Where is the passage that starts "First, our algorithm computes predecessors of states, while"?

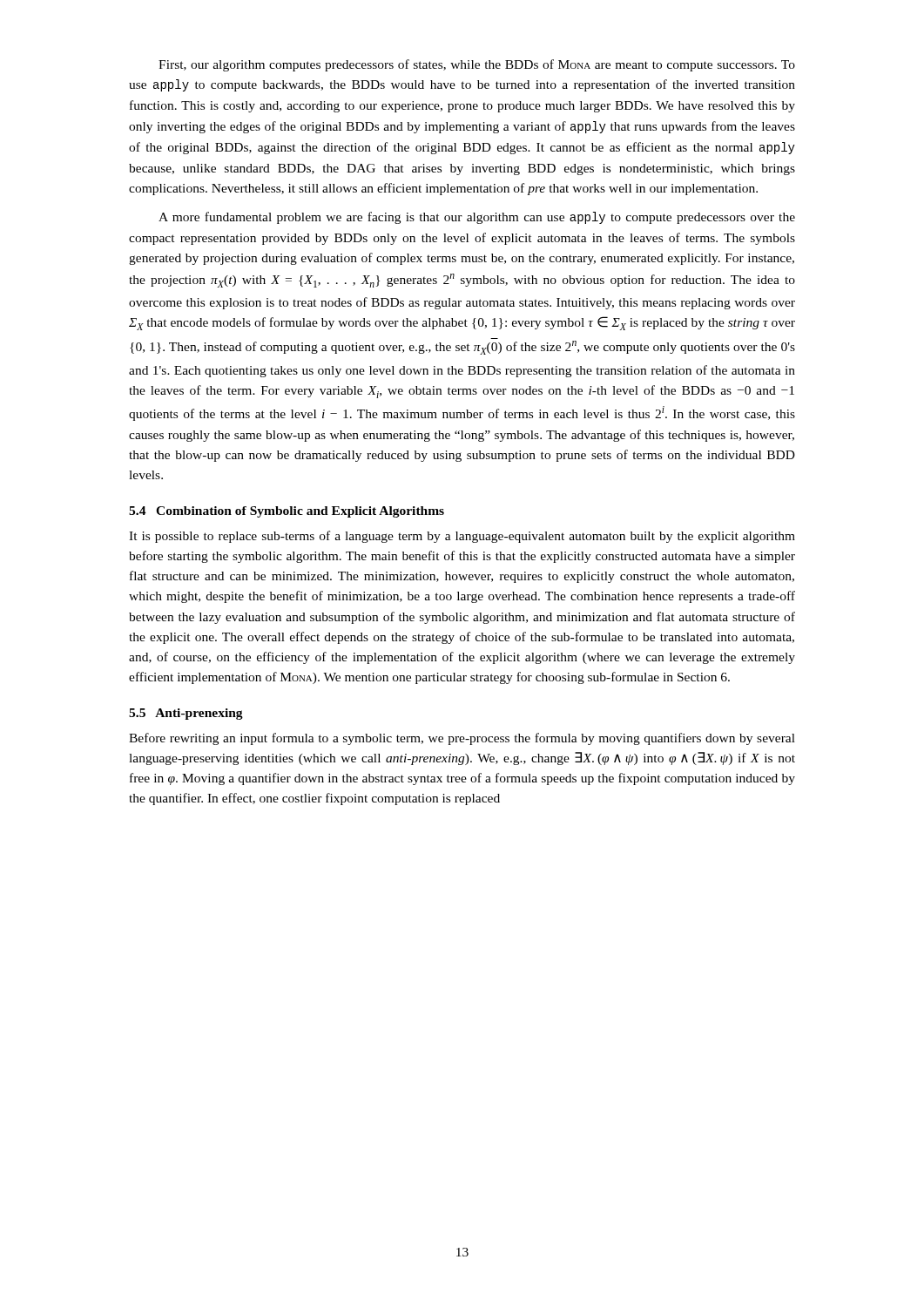462,126
